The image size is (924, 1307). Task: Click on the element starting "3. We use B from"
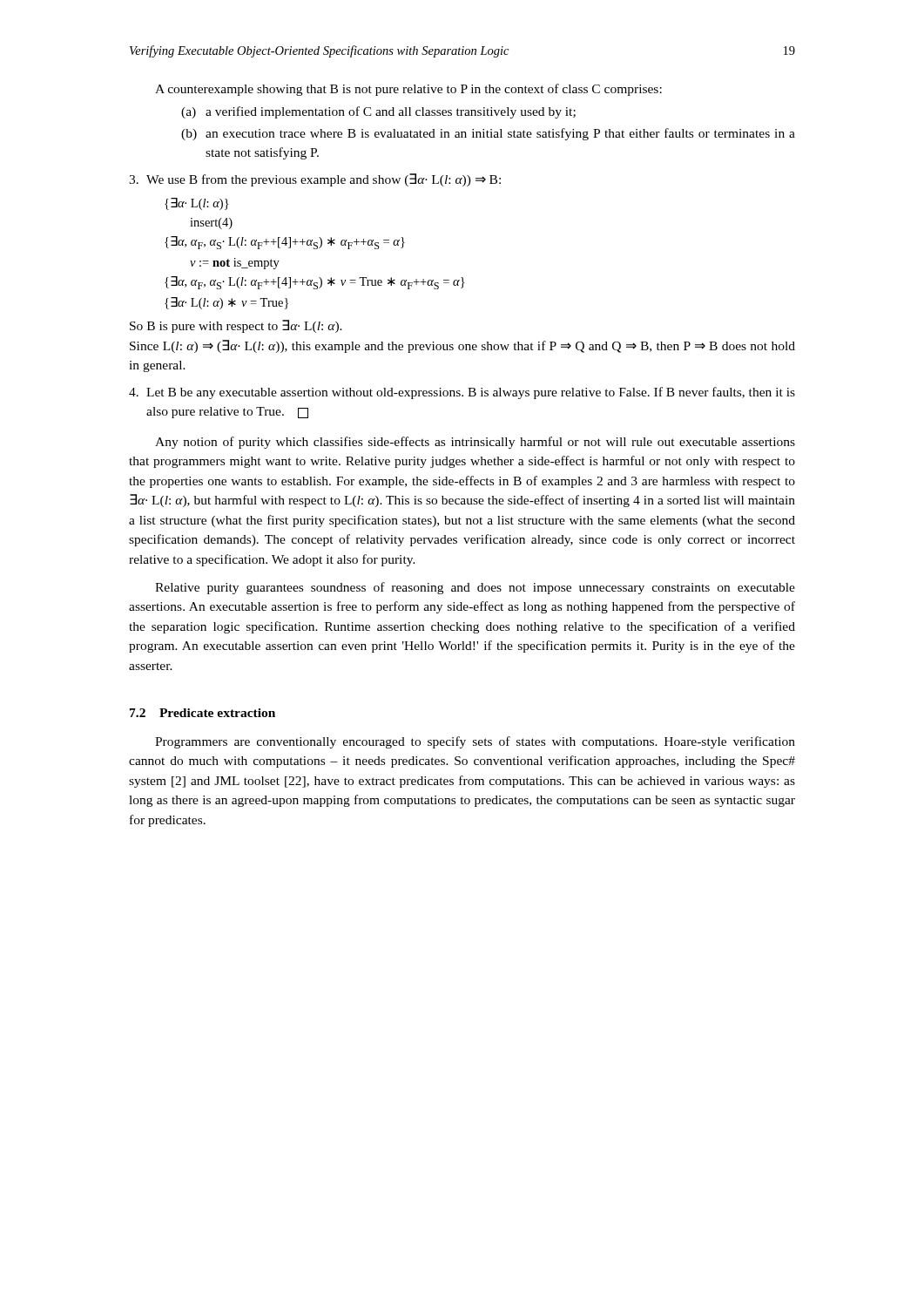click(x=462, y=180)
